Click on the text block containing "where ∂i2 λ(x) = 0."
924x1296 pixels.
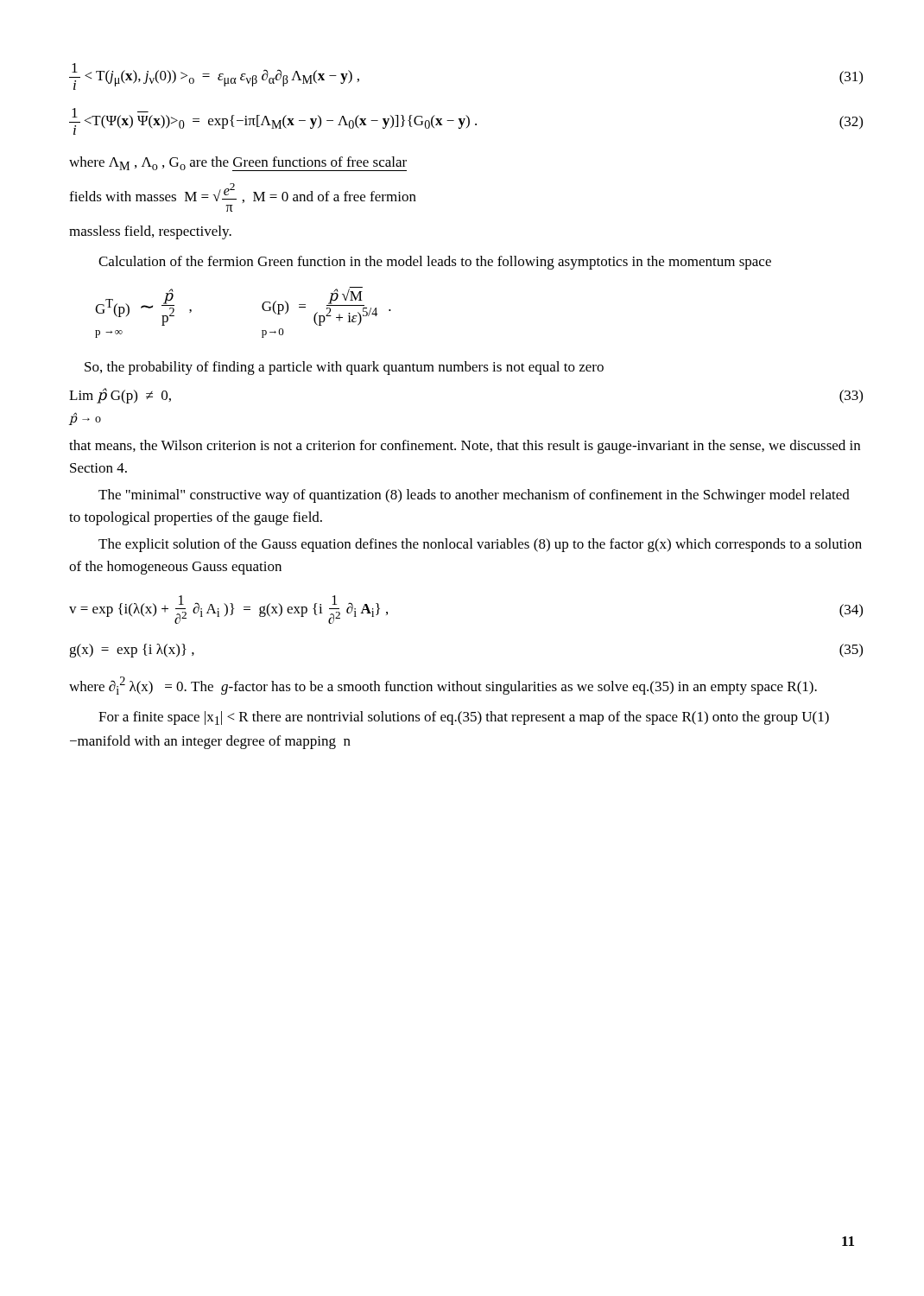443,686
